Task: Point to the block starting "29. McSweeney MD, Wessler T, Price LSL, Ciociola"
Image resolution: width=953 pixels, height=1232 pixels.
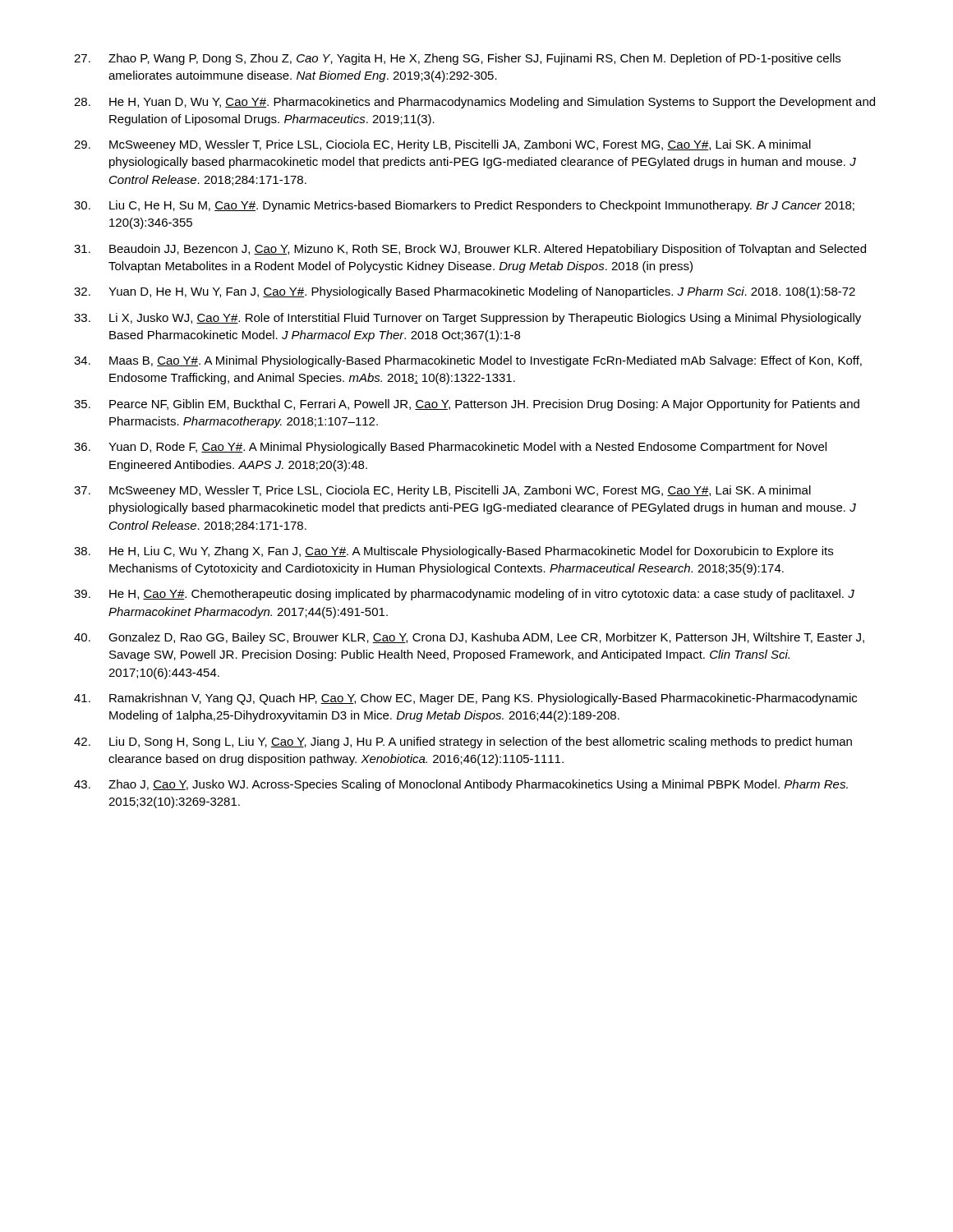Action: click(476, 162)
